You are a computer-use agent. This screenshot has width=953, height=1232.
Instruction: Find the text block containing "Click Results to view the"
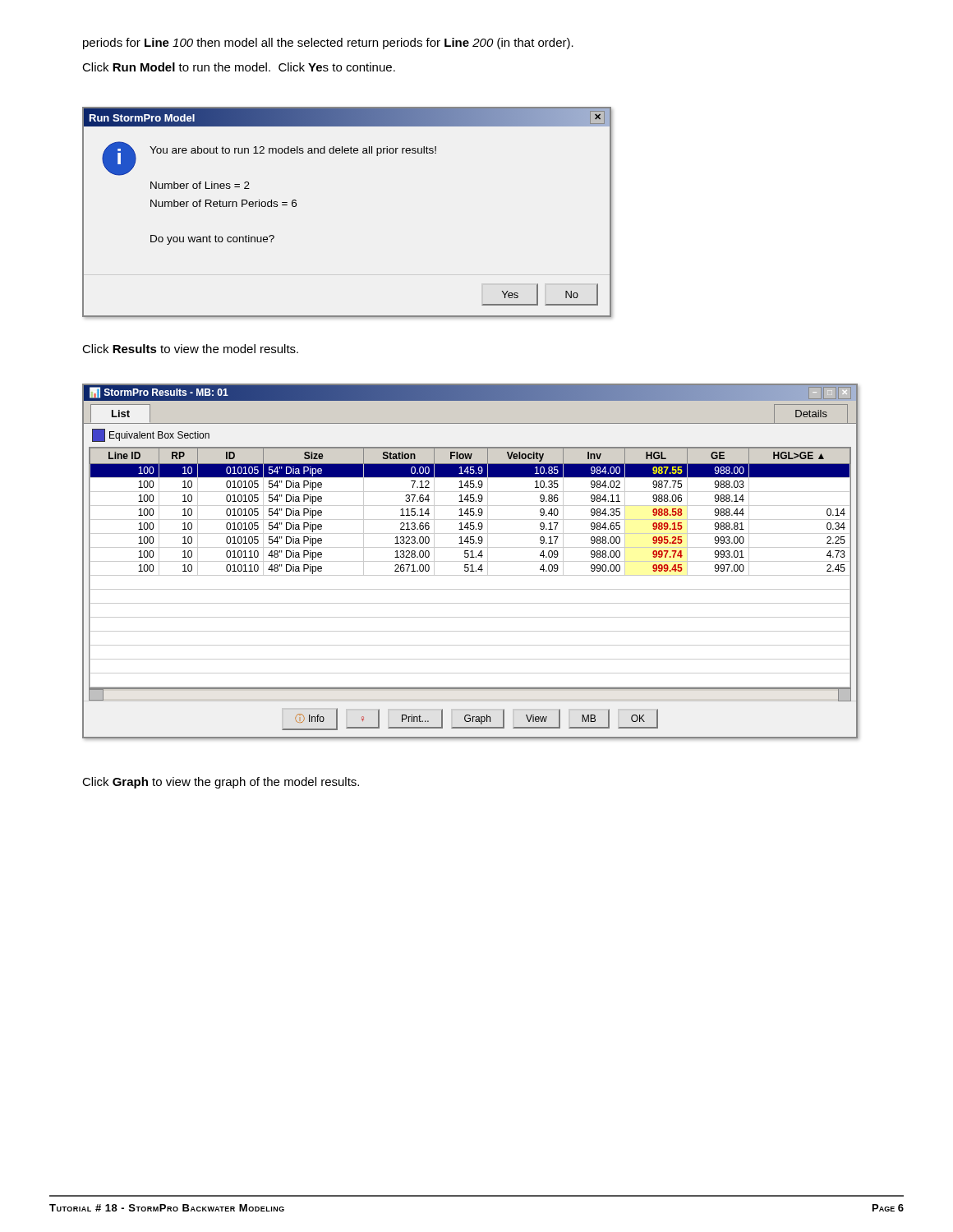191,348
